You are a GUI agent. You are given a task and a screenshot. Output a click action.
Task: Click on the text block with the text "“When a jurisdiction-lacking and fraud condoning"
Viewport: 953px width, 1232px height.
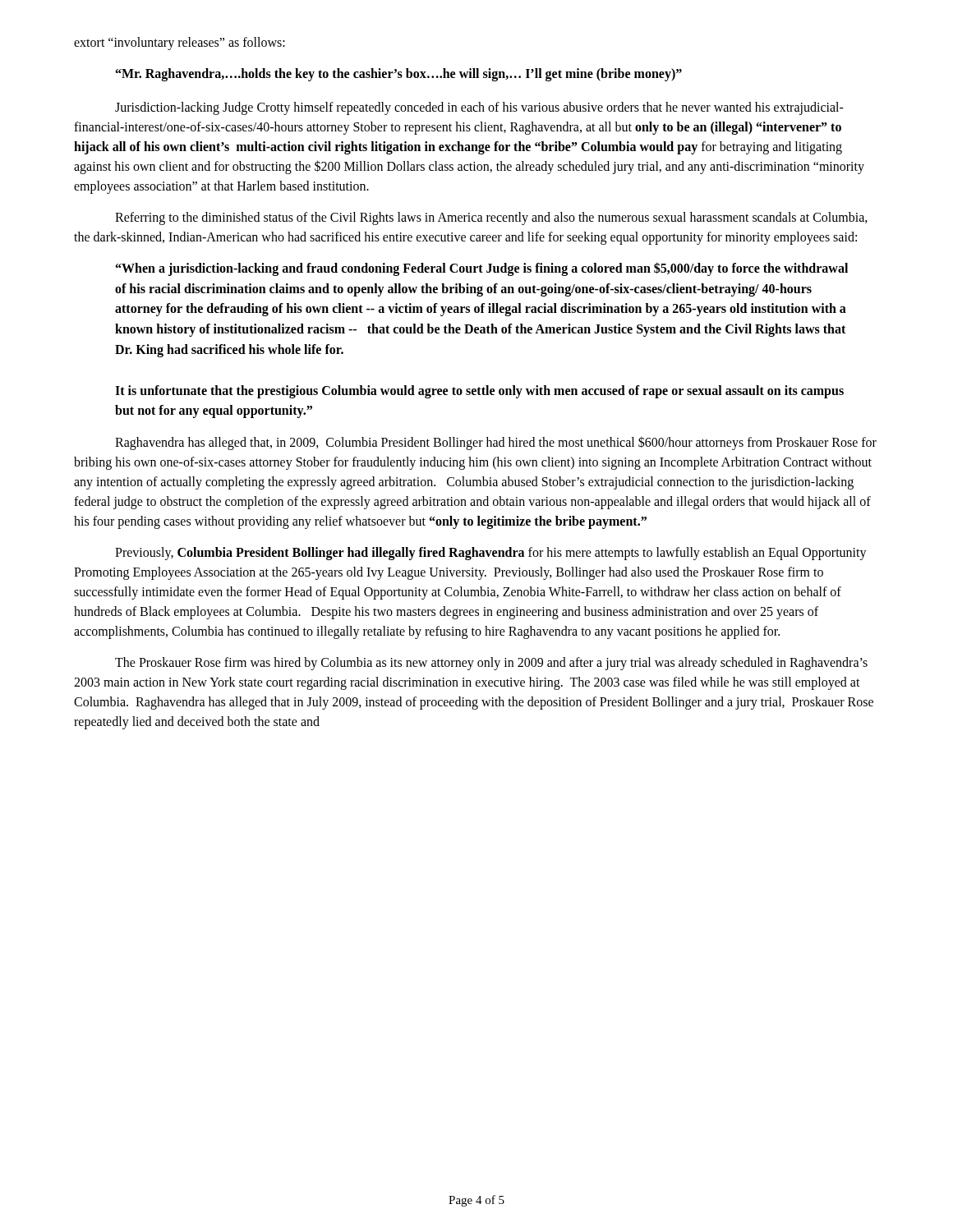pos(482,339)
